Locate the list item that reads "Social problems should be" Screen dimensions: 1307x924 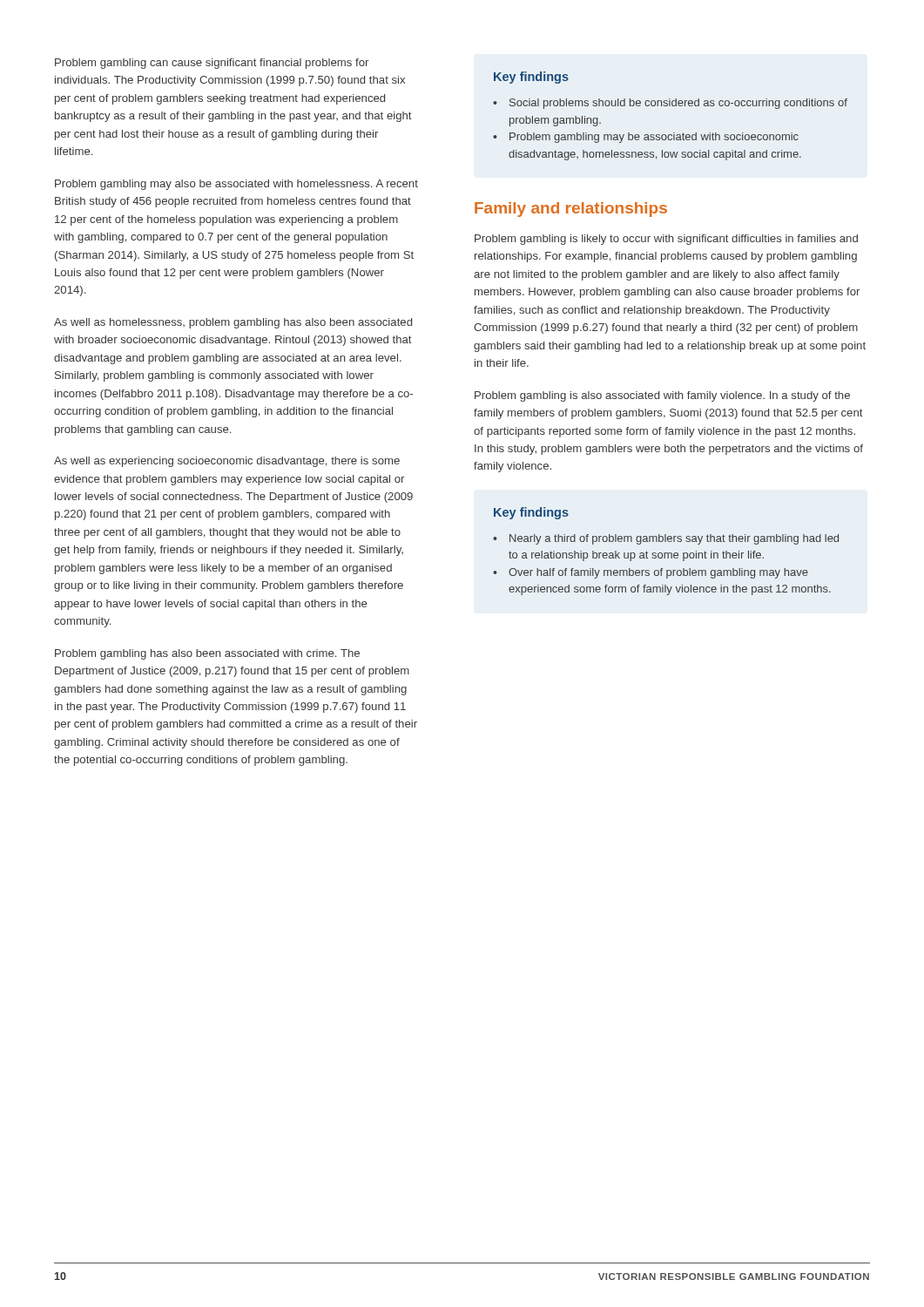pyautogui.click(x=671, y=111)
